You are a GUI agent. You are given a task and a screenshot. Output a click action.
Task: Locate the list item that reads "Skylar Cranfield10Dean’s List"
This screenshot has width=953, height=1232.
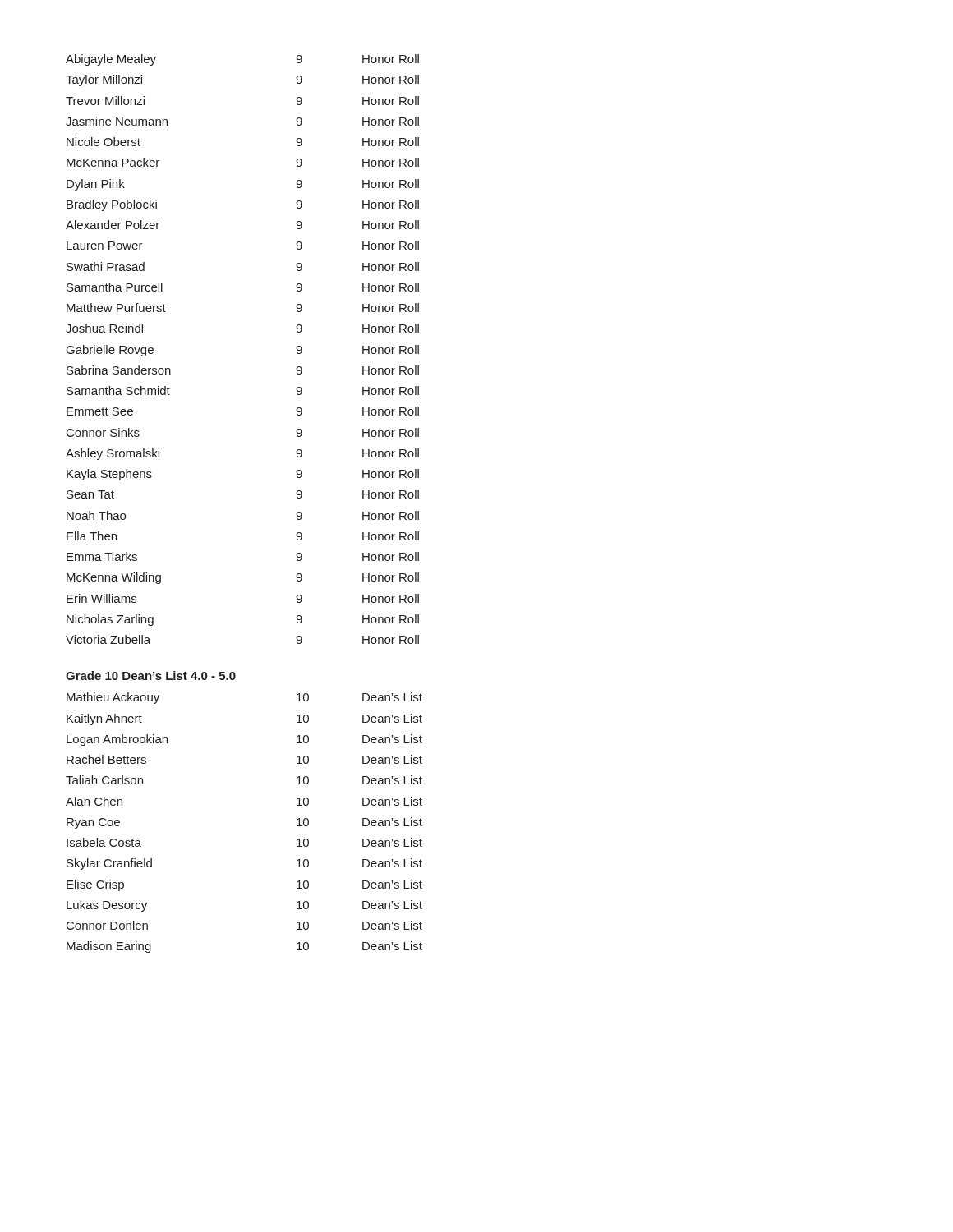(x=107, y=866)
